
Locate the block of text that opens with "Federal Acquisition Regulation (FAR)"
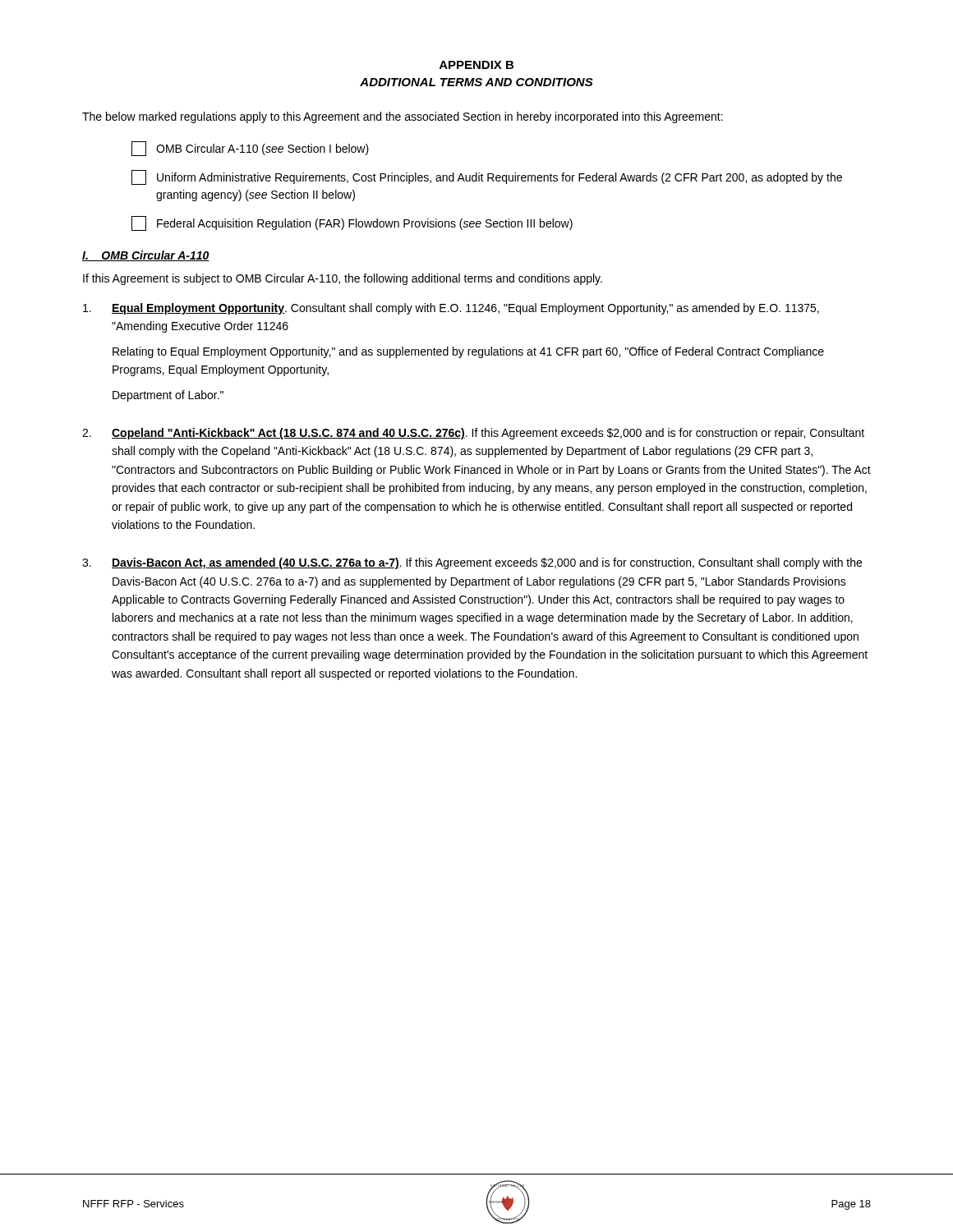click(501, 224)
